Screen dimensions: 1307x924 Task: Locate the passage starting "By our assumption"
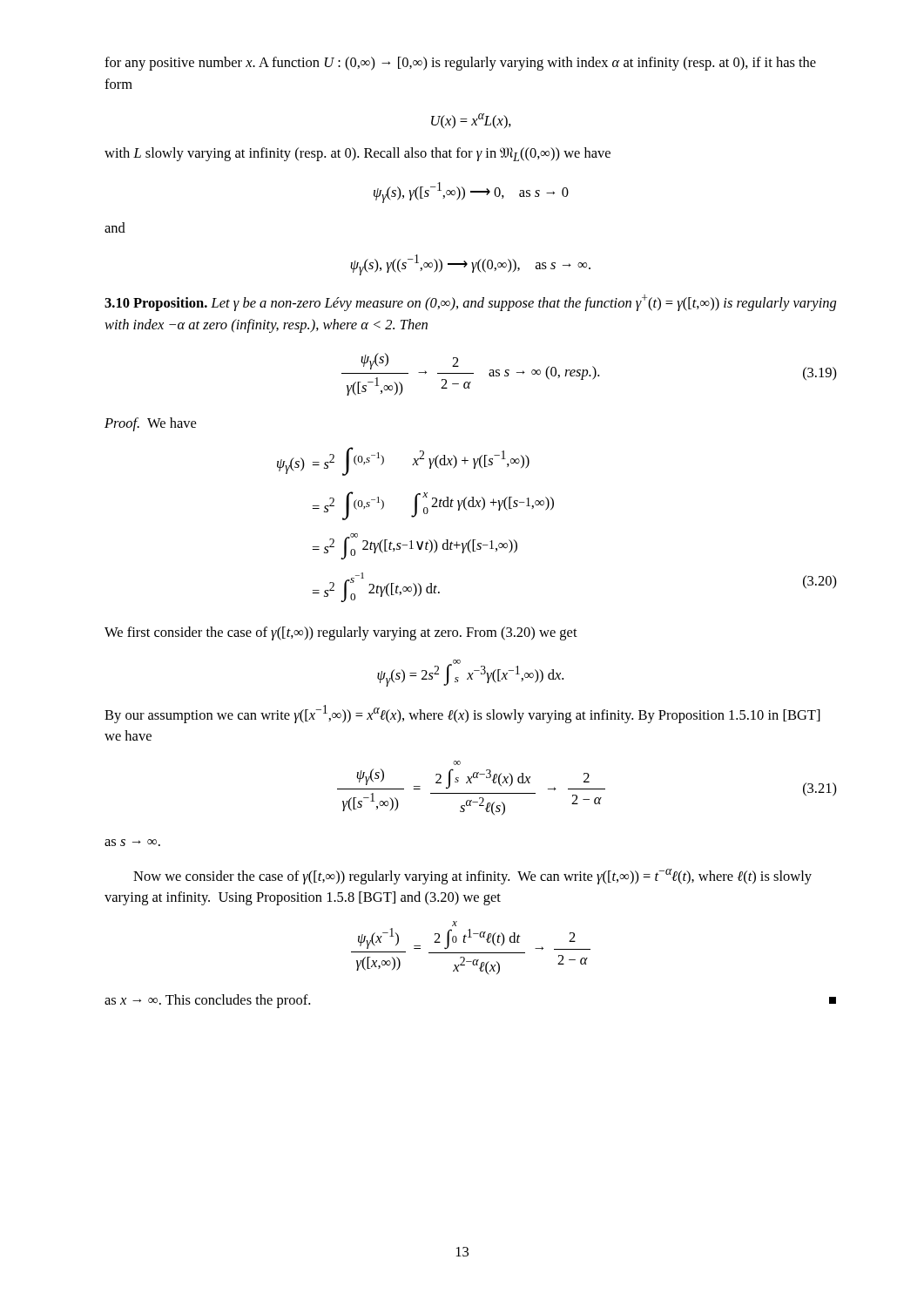click(463, 723)
